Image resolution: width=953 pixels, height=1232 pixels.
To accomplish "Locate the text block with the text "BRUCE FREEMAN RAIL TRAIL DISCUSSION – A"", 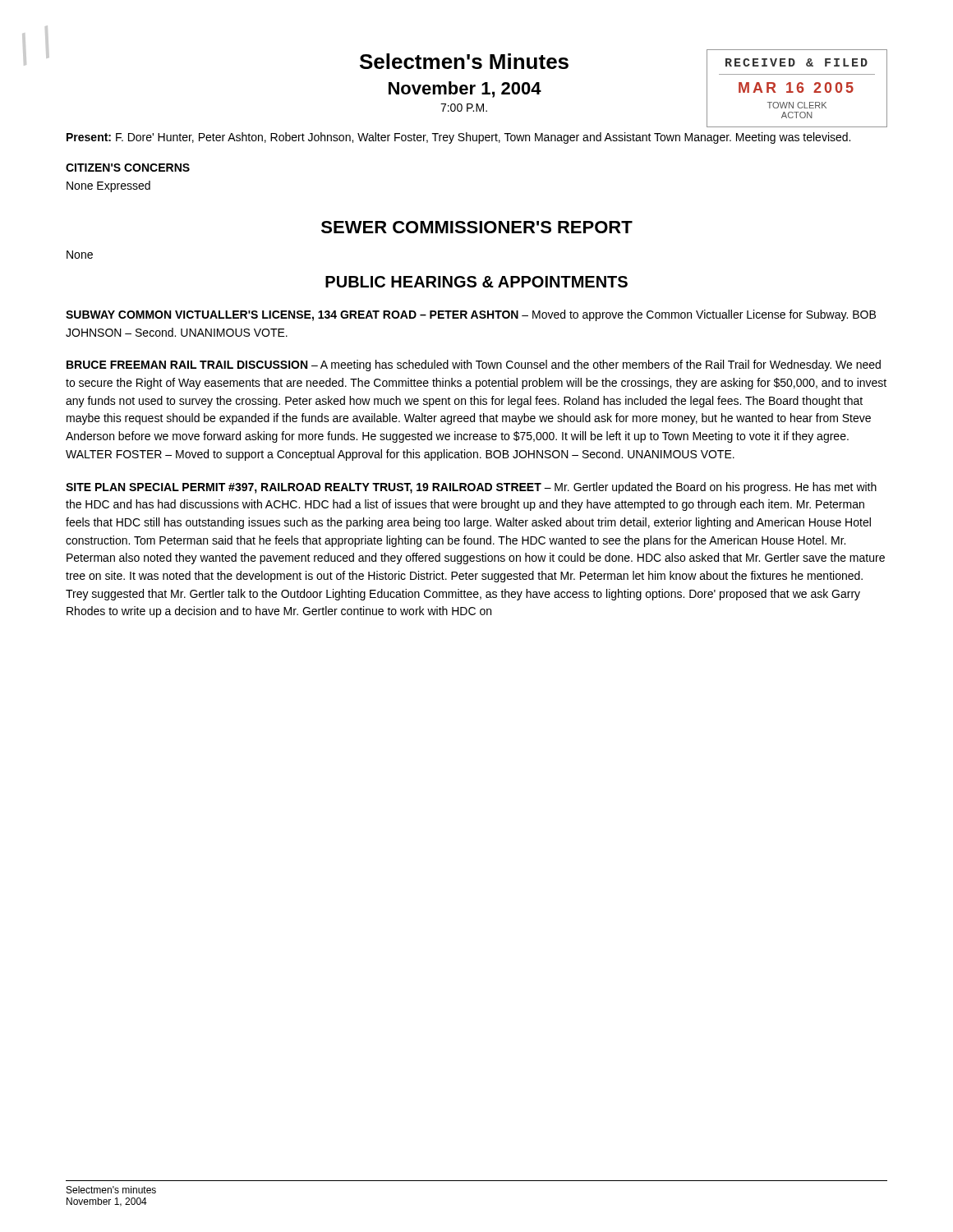I will pos(476,410).
